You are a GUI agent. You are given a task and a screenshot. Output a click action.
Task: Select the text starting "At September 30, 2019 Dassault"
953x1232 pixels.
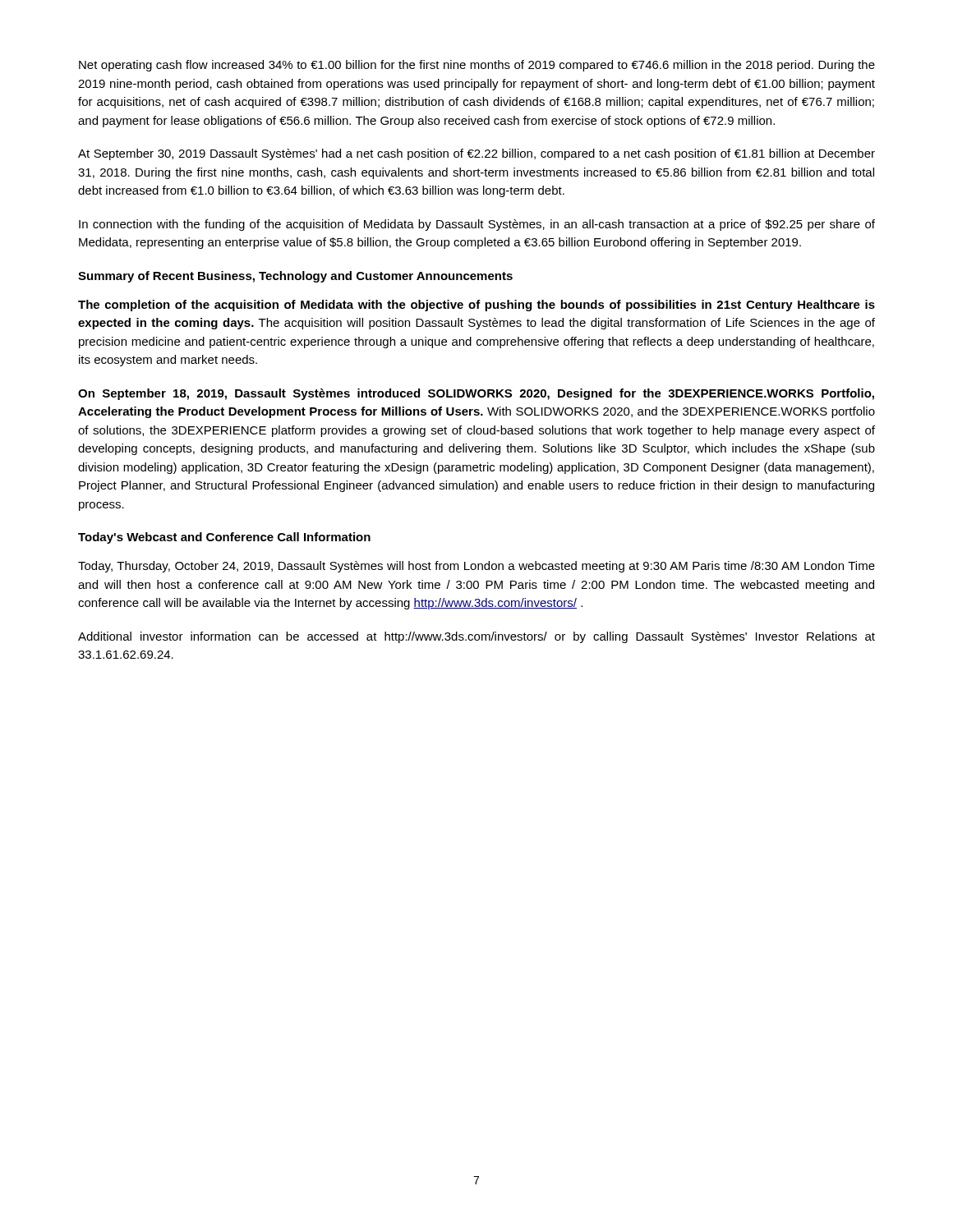[x=476, y=172]
